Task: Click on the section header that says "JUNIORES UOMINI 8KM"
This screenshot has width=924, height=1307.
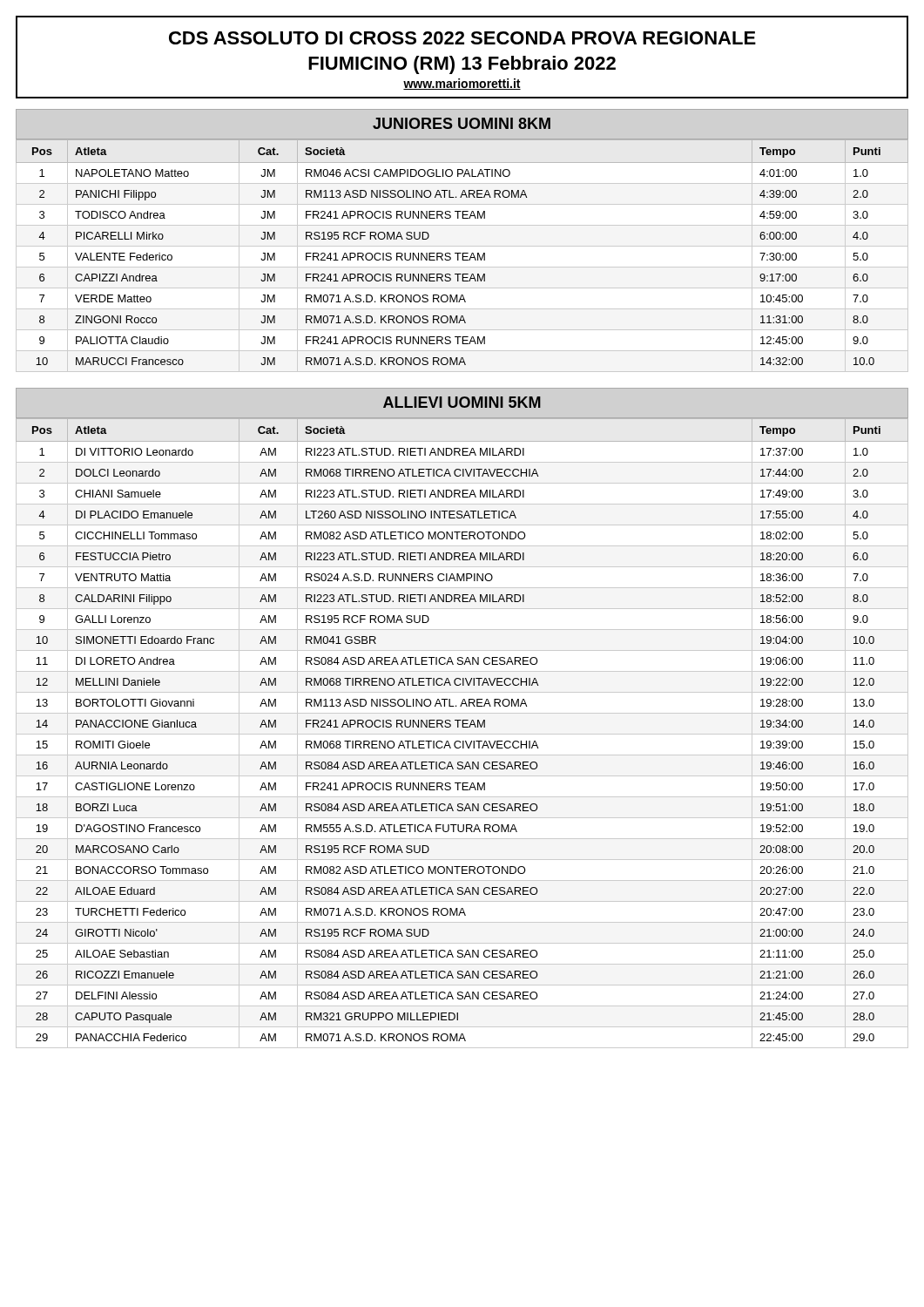Action: (x=462, y=124)
